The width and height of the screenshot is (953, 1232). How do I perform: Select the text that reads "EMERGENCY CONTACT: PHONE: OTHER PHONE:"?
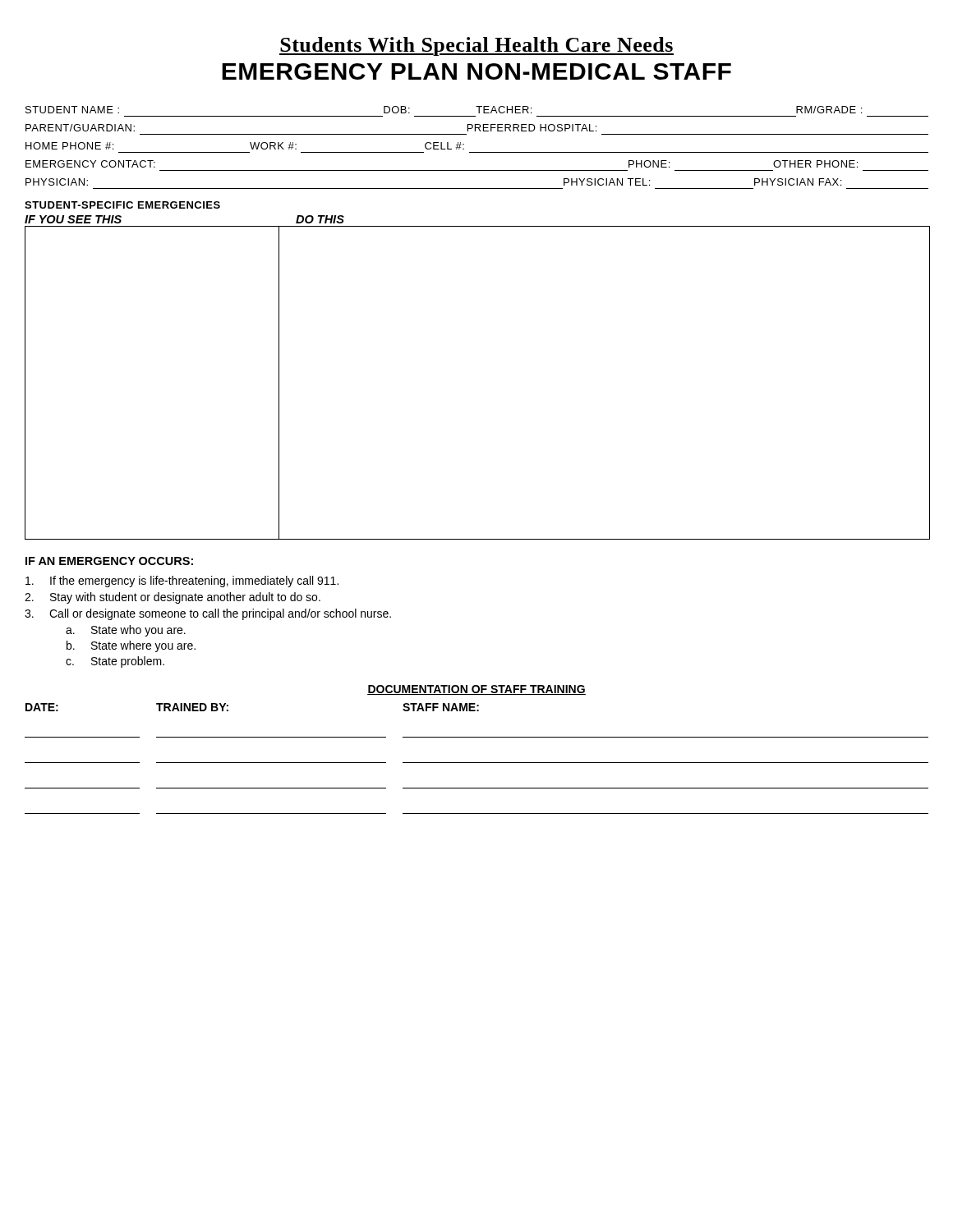[476, 164]
